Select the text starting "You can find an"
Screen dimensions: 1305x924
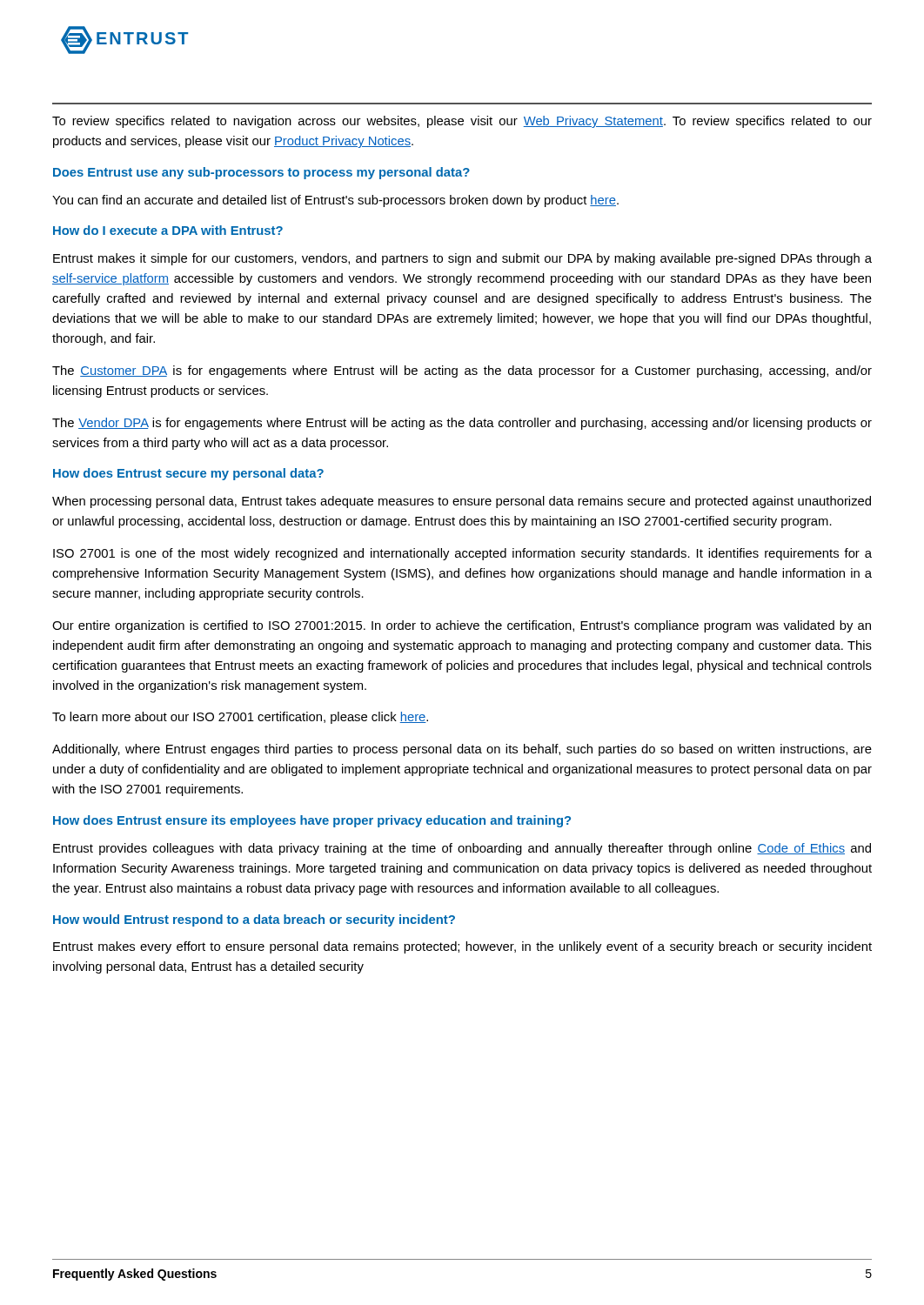pyautogui.click(x=336, y=200)
